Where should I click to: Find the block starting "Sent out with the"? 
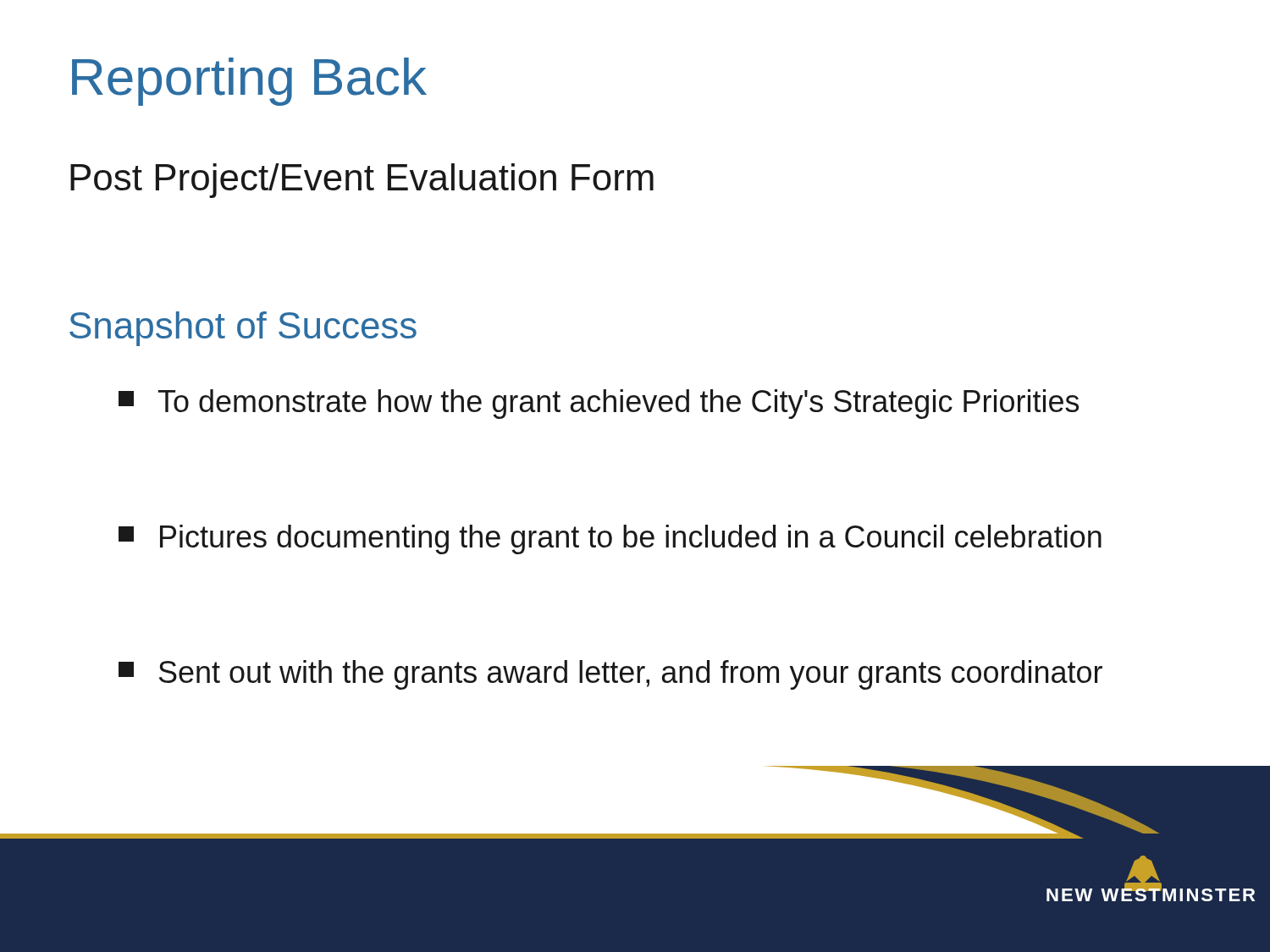click(x=611, y=673)
